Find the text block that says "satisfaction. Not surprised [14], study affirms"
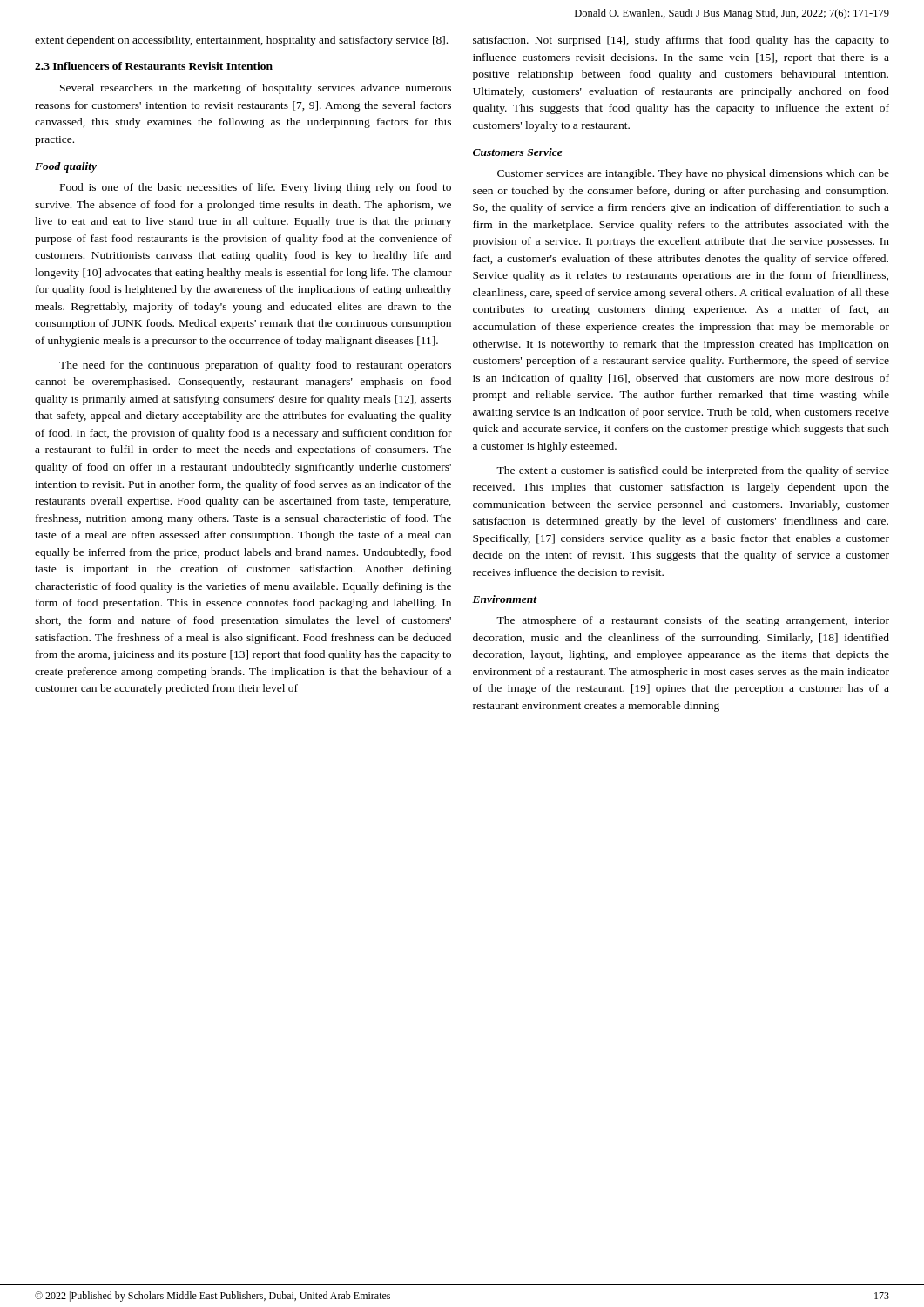 tap(681, 82)
